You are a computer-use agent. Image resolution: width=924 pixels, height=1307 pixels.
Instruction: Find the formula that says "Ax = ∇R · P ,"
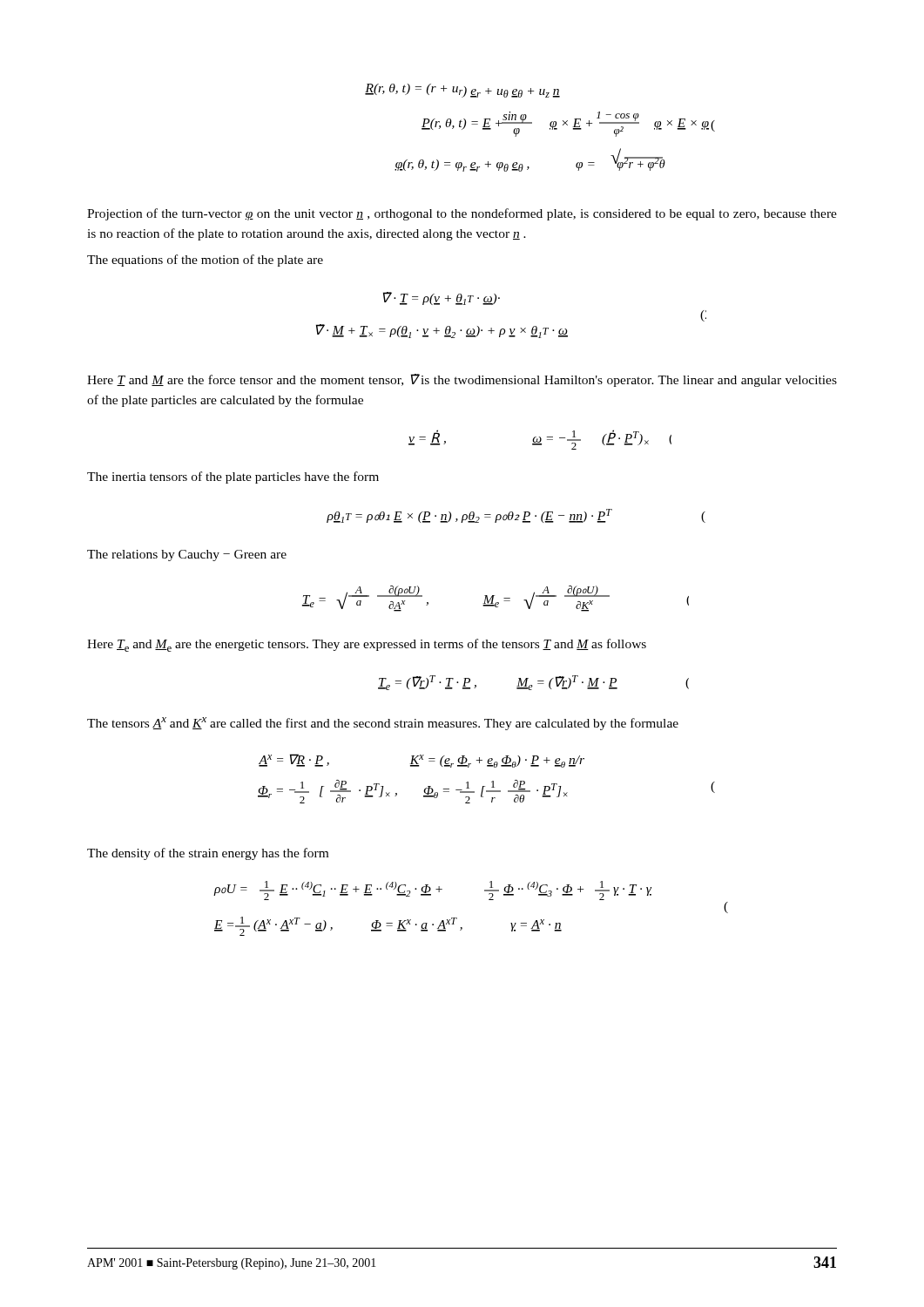(x=462, y=788)
